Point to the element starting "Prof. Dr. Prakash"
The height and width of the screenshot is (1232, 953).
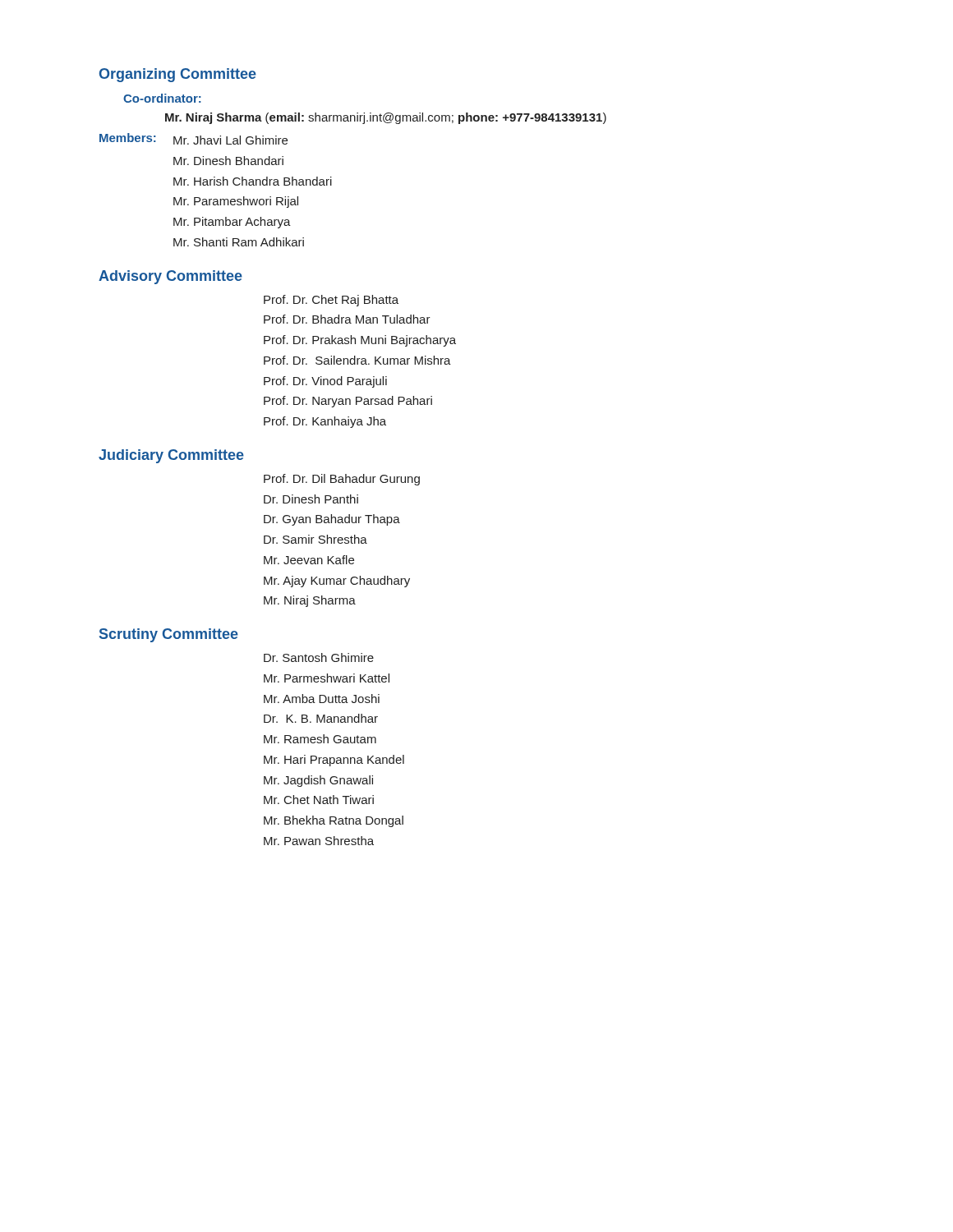tap(359, 340)
